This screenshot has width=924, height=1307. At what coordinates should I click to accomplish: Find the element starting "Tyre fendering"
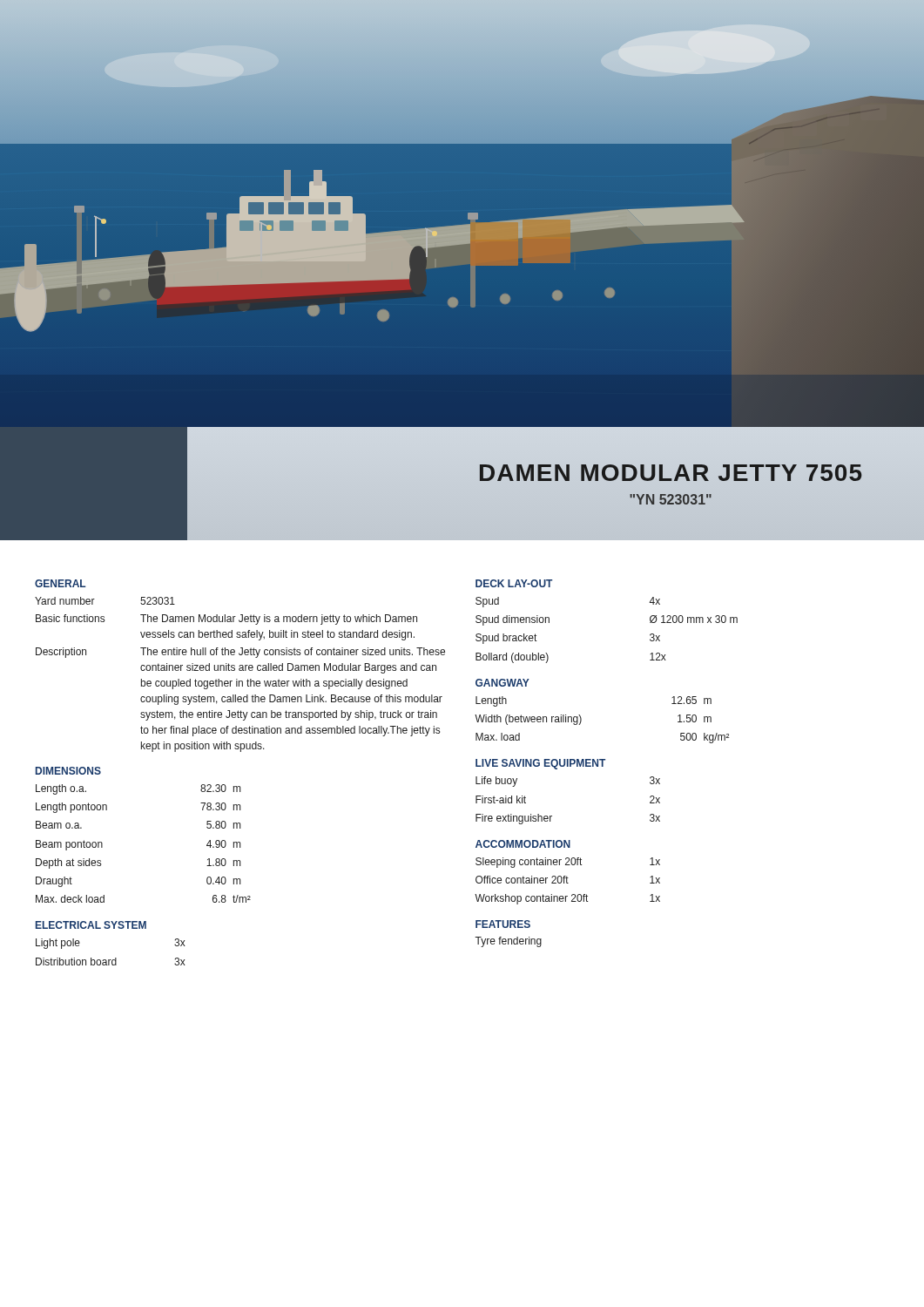[508, 941]
